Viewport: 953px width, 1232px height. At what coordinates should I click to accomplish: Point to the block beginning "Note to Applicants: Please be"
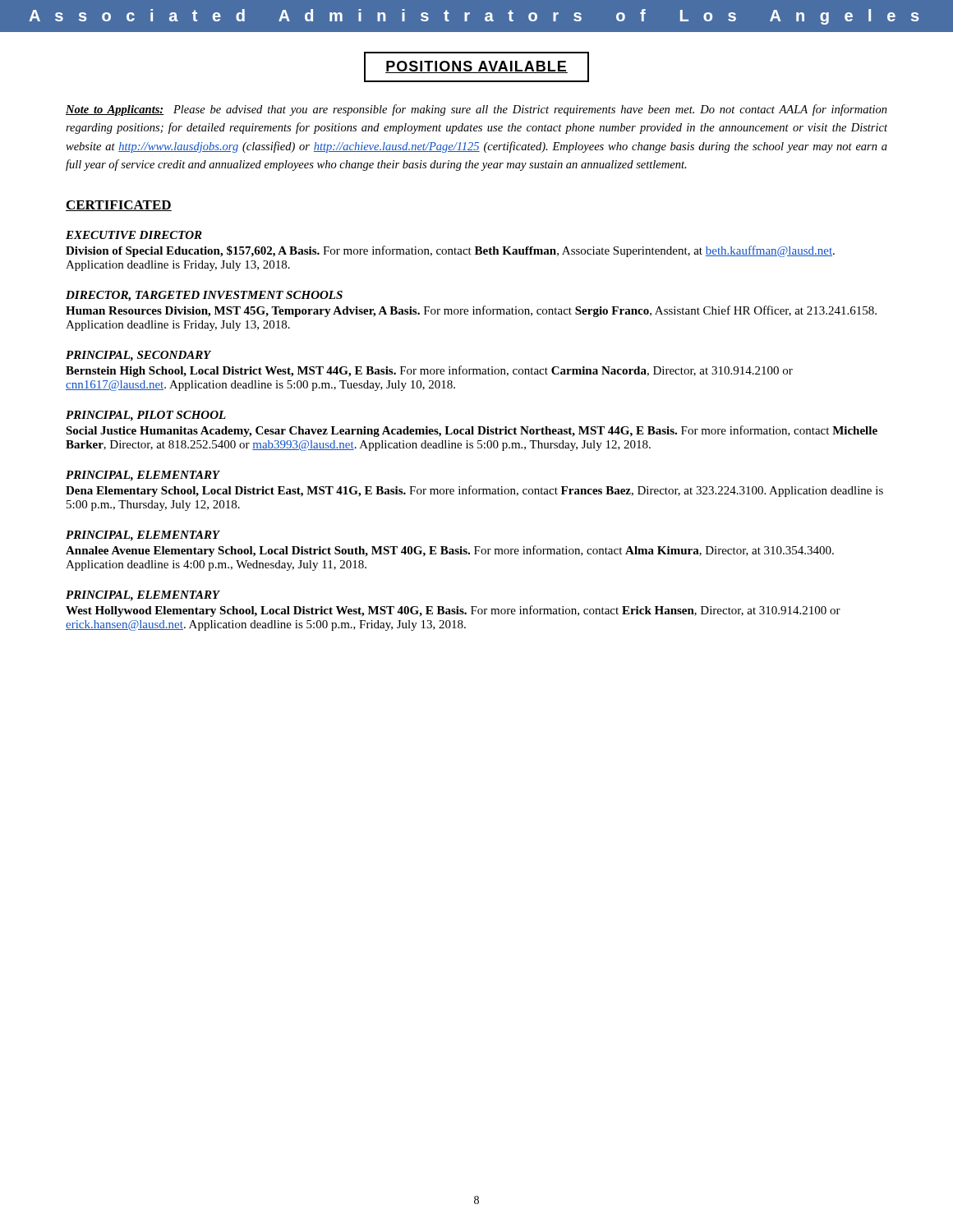476,137
